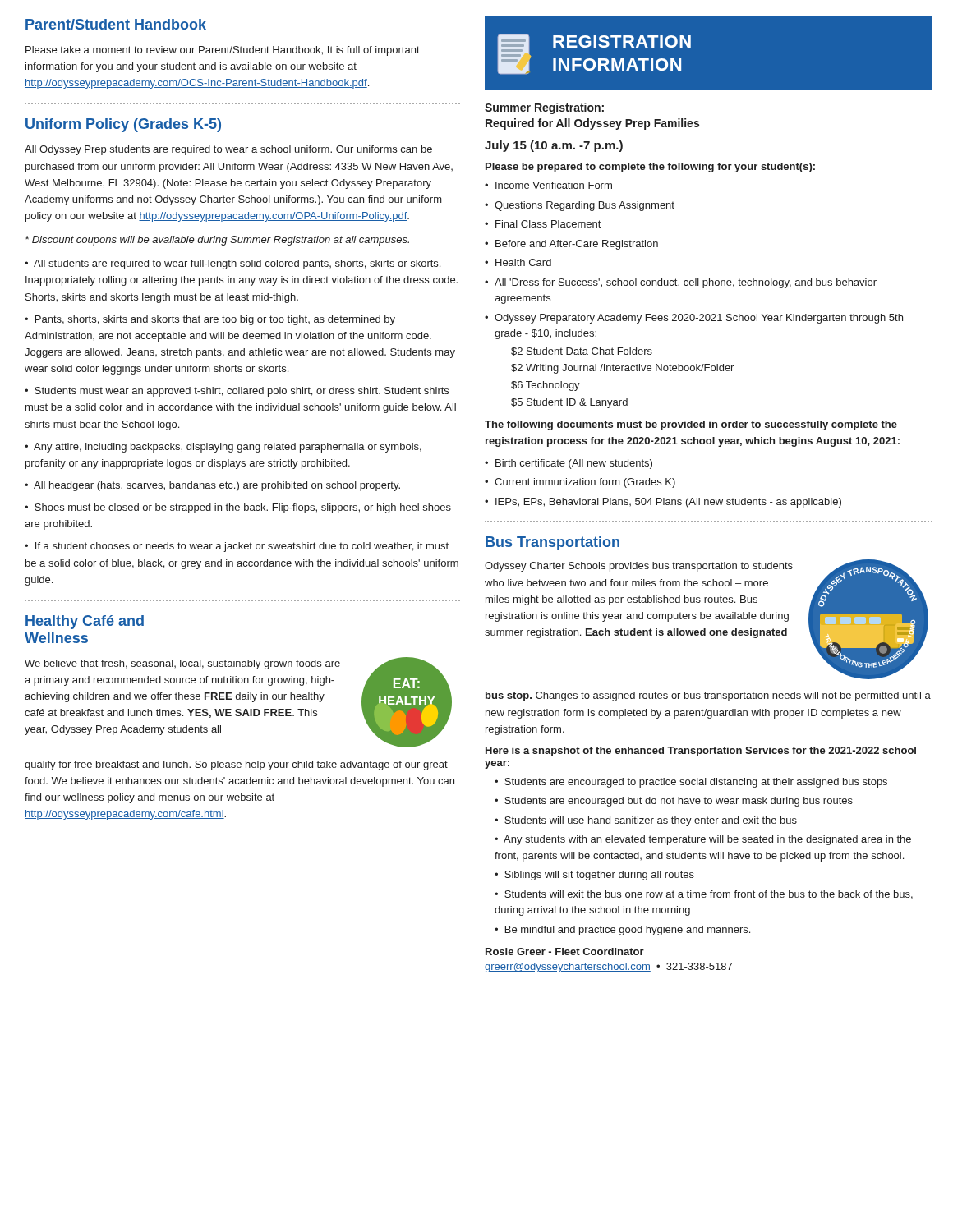Navigate to the text starting "• Students will exit the"
This screenshot has height=1232, width=953.
(x=704, y=902)
